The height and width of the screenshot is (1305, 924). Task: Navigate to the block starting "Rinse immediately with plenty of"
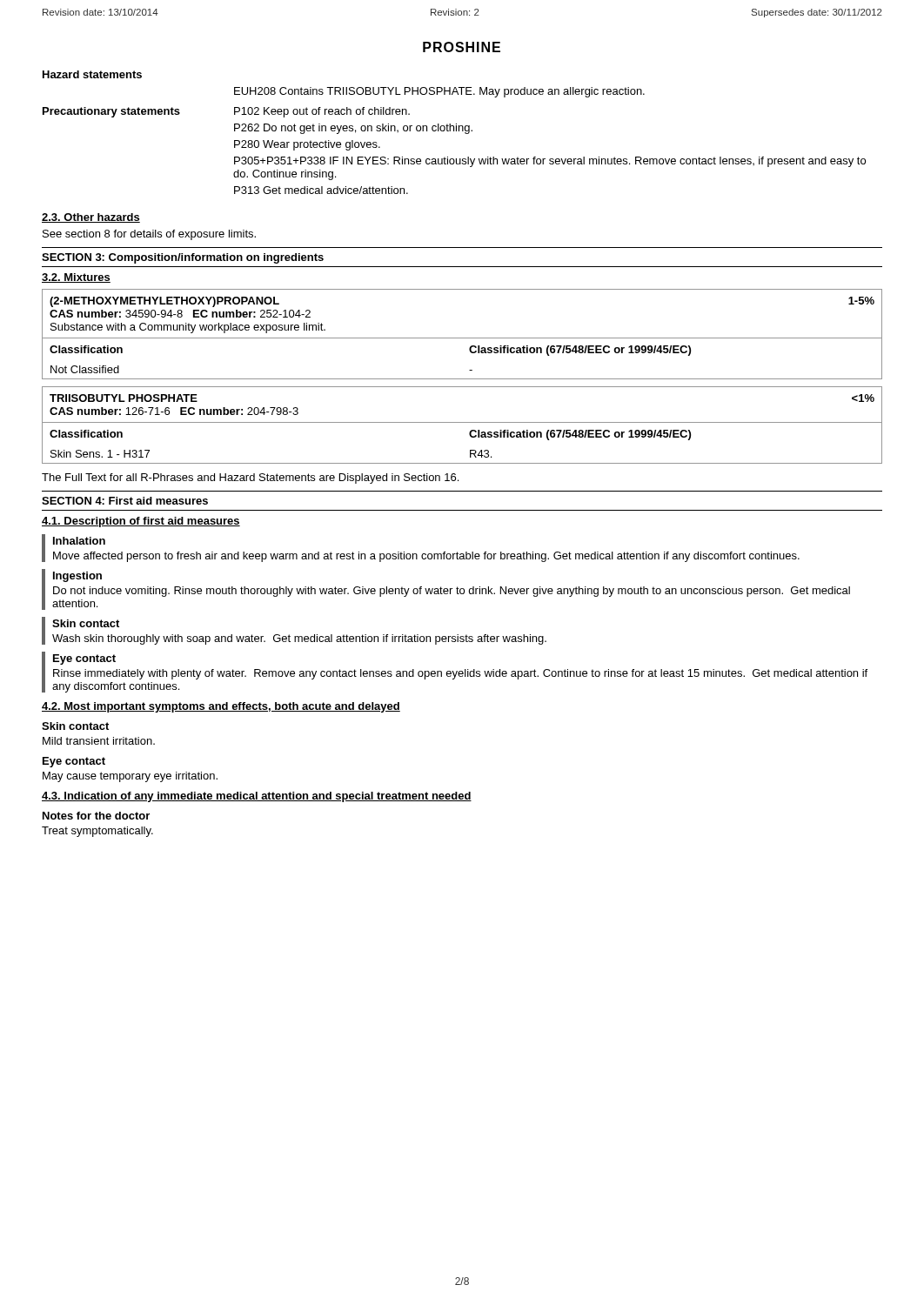point(460,680)
